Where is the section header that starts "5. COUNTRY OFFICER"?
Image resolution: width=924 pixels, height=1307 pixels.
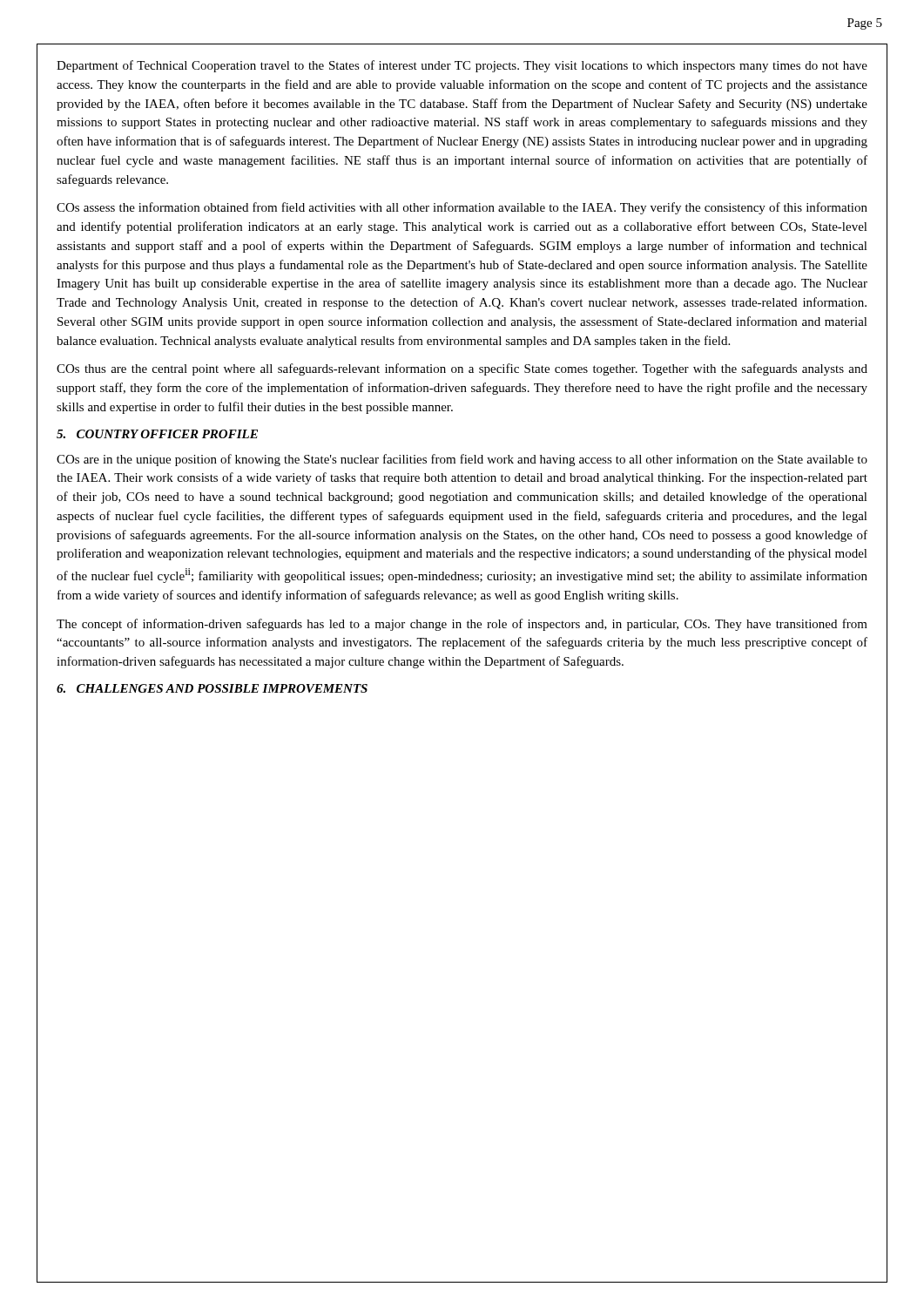(x=158, y=433)
